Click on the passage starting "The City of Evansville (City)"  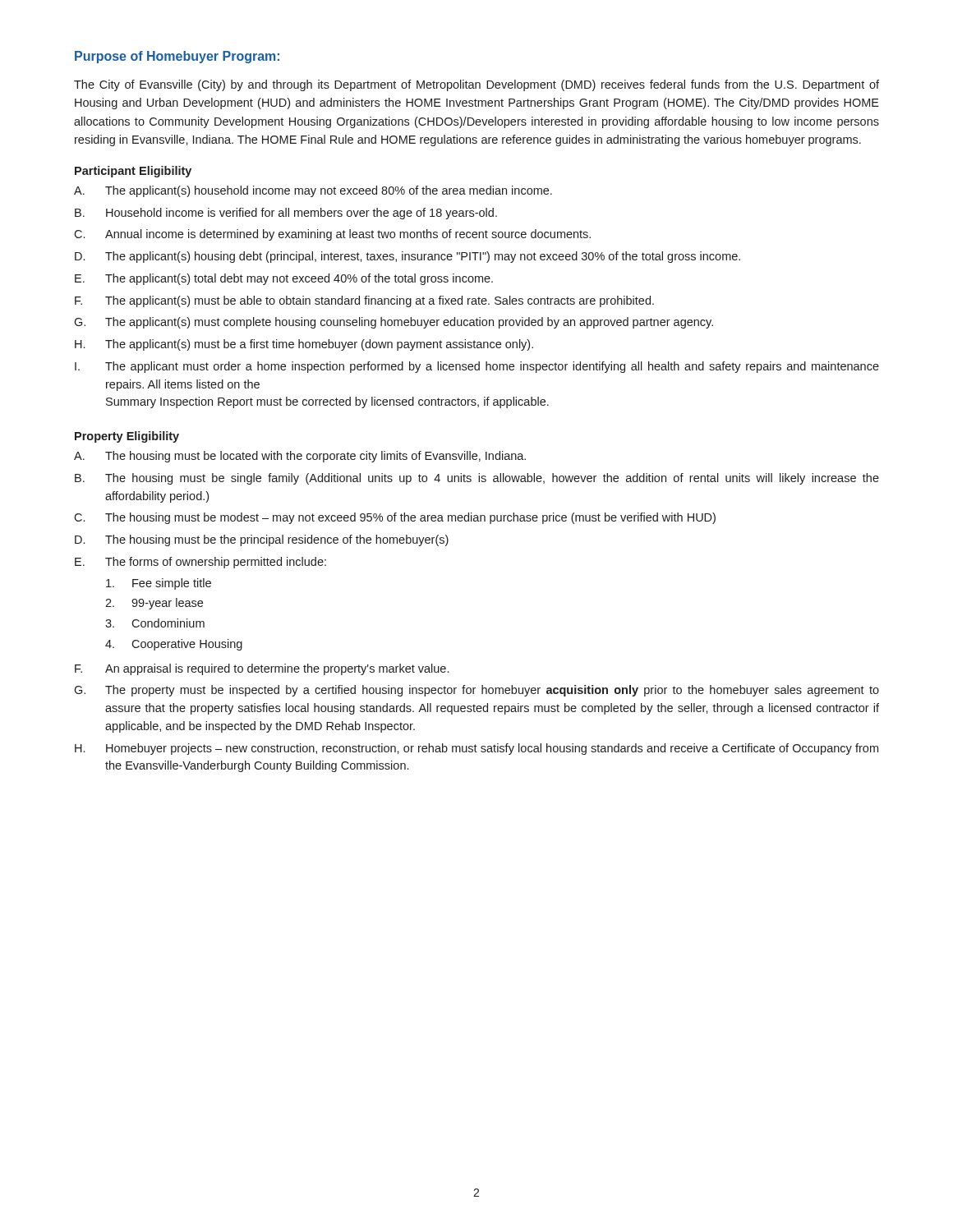click(x=476, y=112)
